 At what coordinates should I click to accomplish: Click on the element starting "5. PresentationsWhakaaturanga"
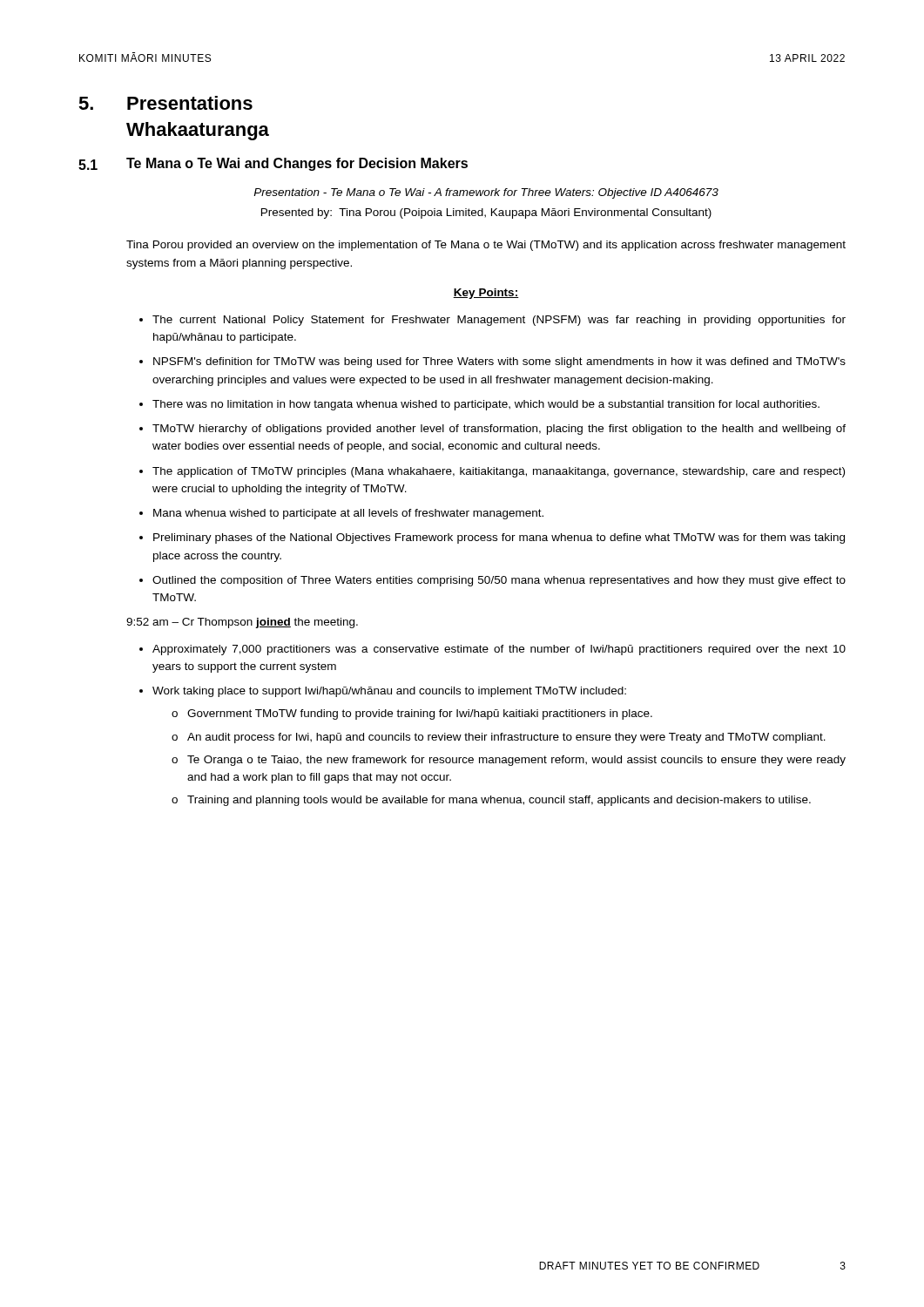(174, 116)
